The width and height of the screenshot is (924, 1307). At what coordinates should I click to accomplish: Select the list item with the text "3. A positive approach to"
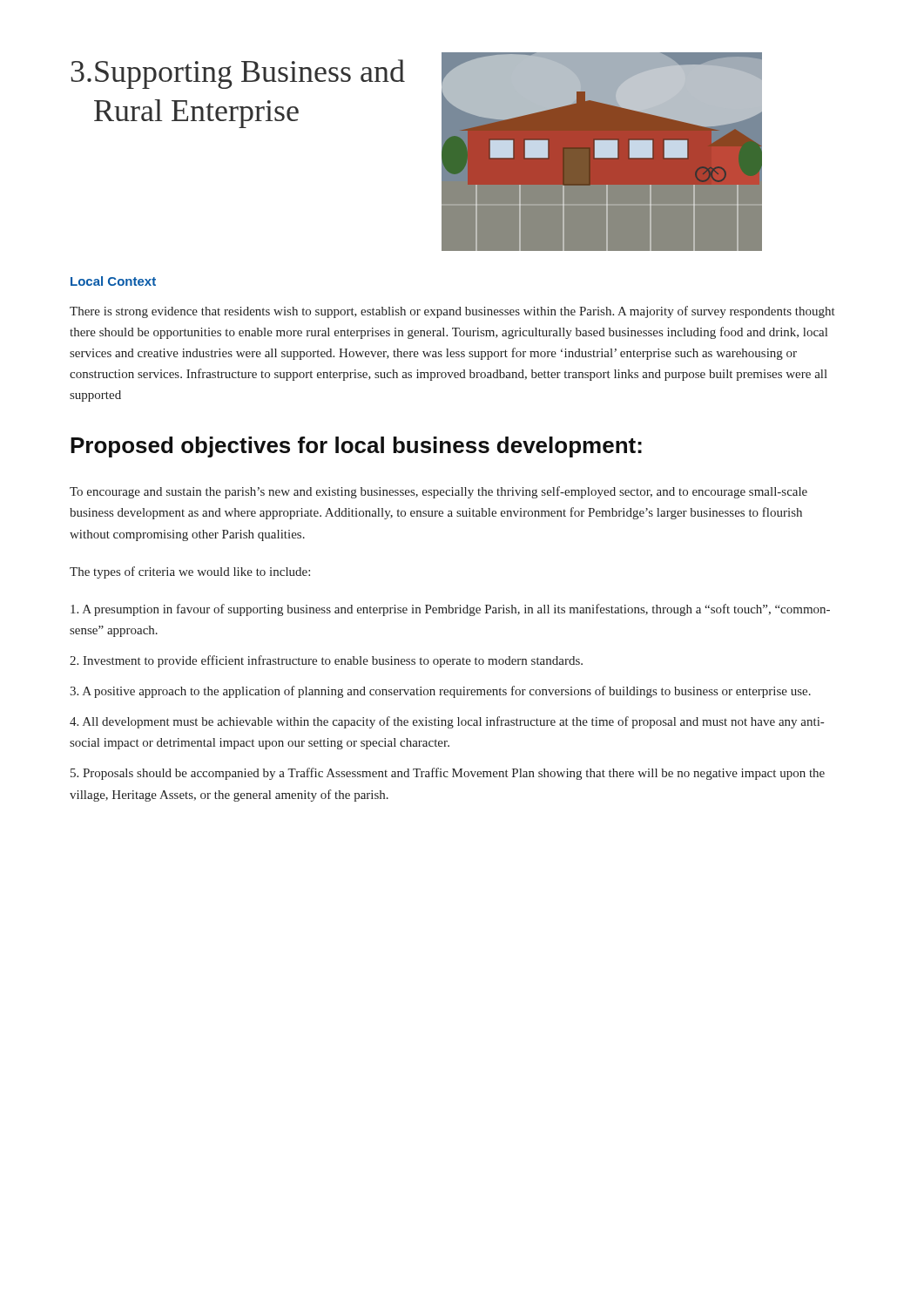point(458,691)
